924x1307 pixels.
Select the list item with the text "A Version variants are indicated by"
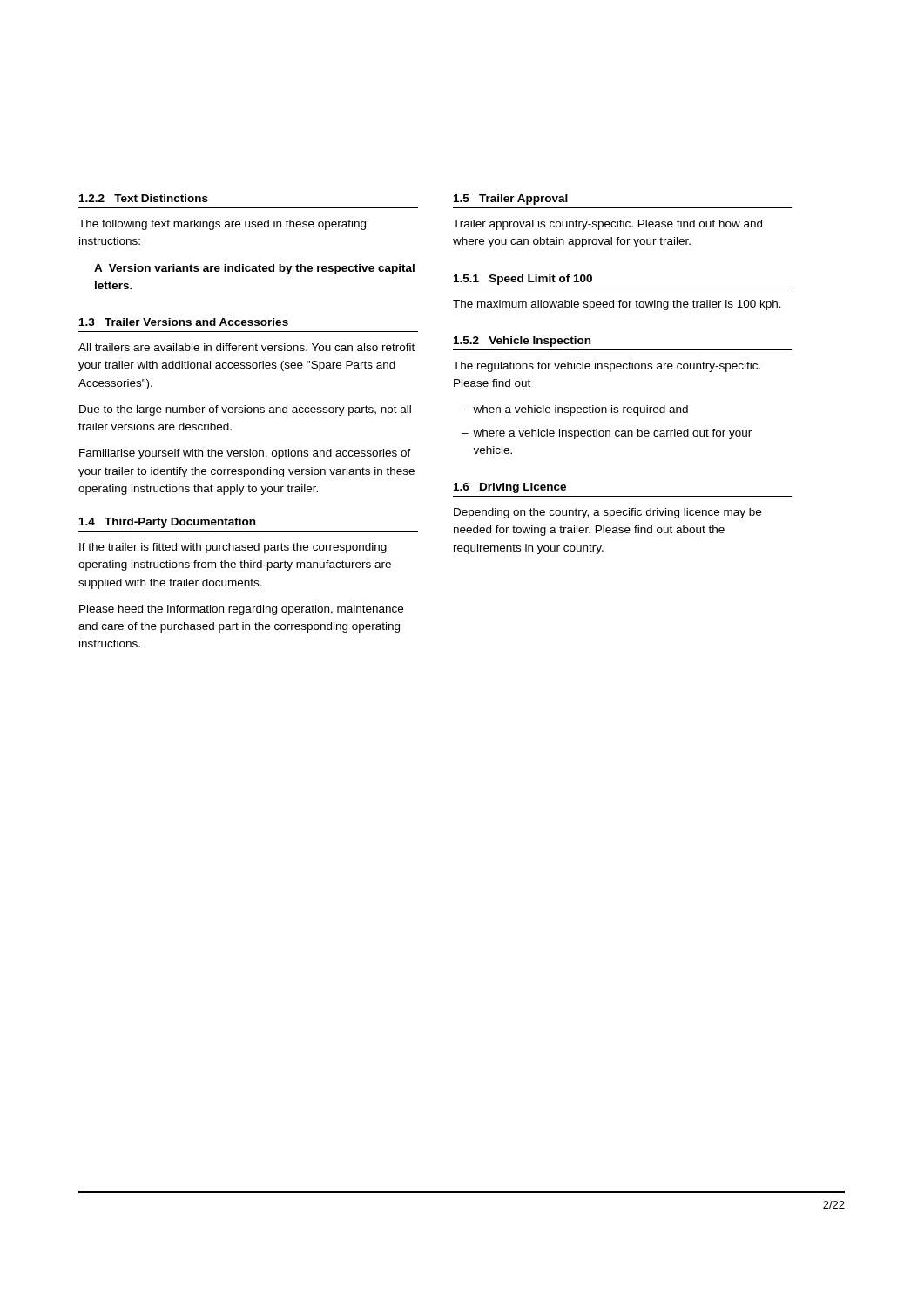click(x=255, y=276)
